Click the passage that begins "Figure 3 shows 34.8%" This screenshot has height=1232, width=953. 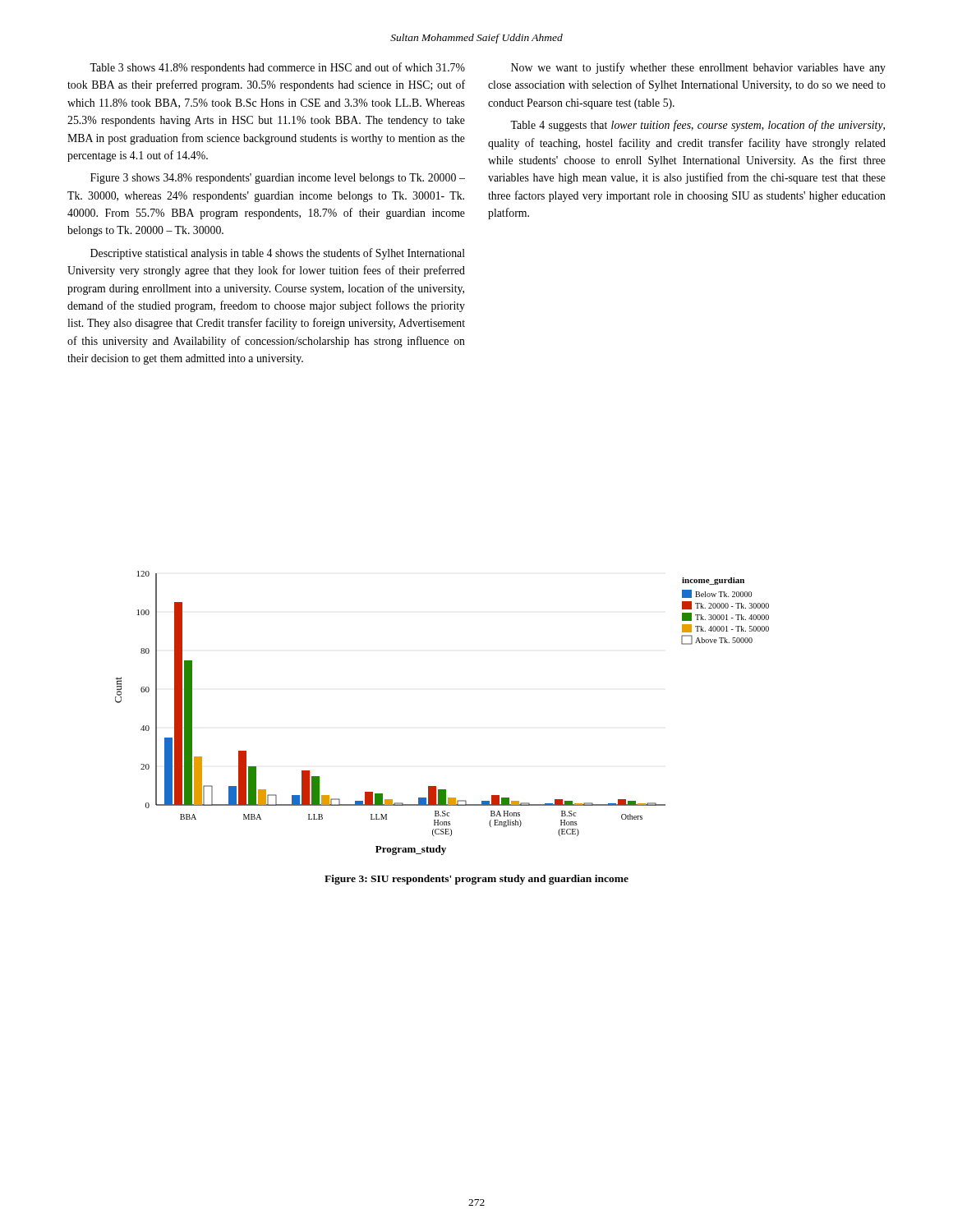(x=266, y=205)
